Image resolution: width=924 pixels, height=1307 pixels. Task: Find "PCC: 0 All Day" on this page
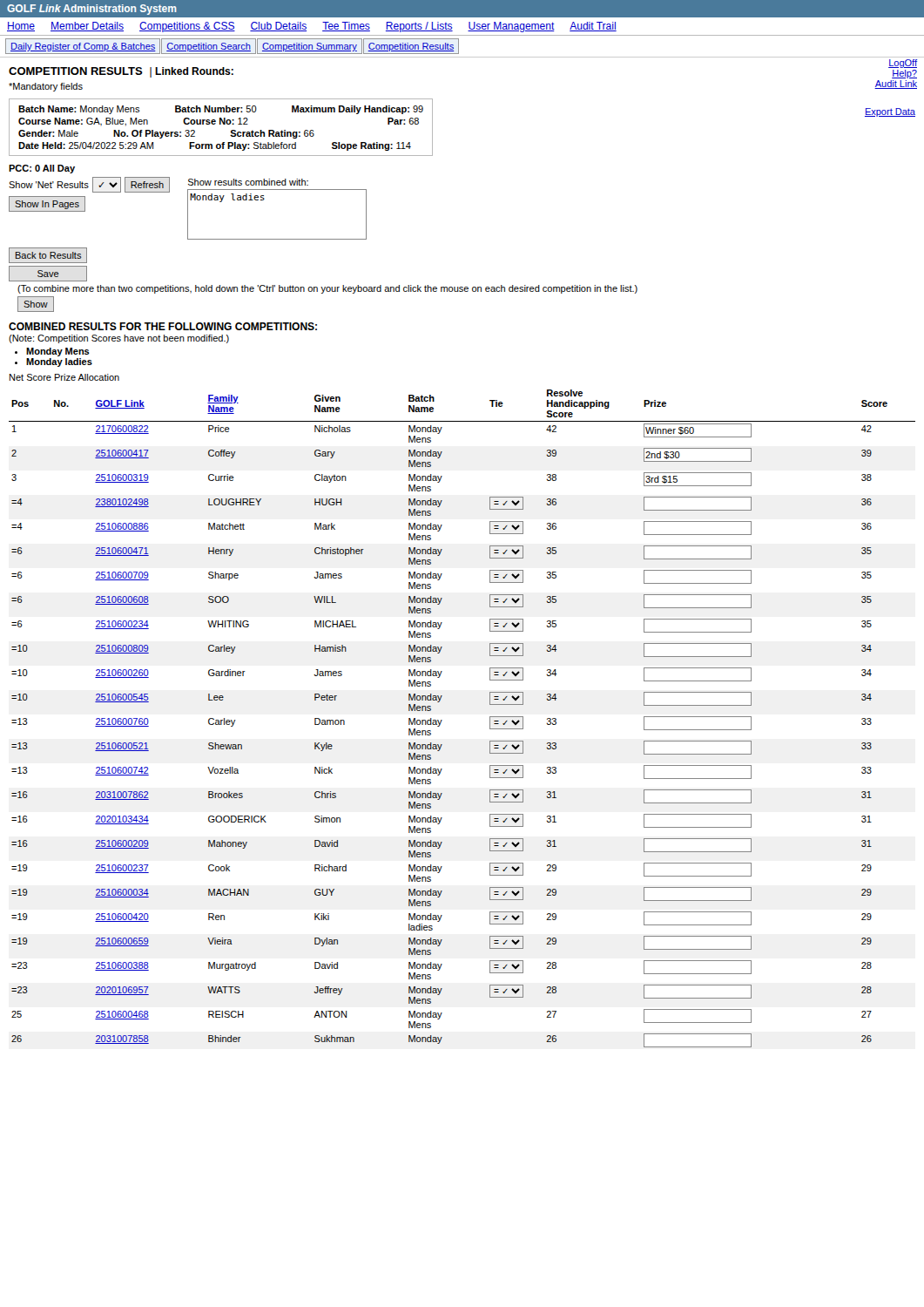tap(42, 168)
